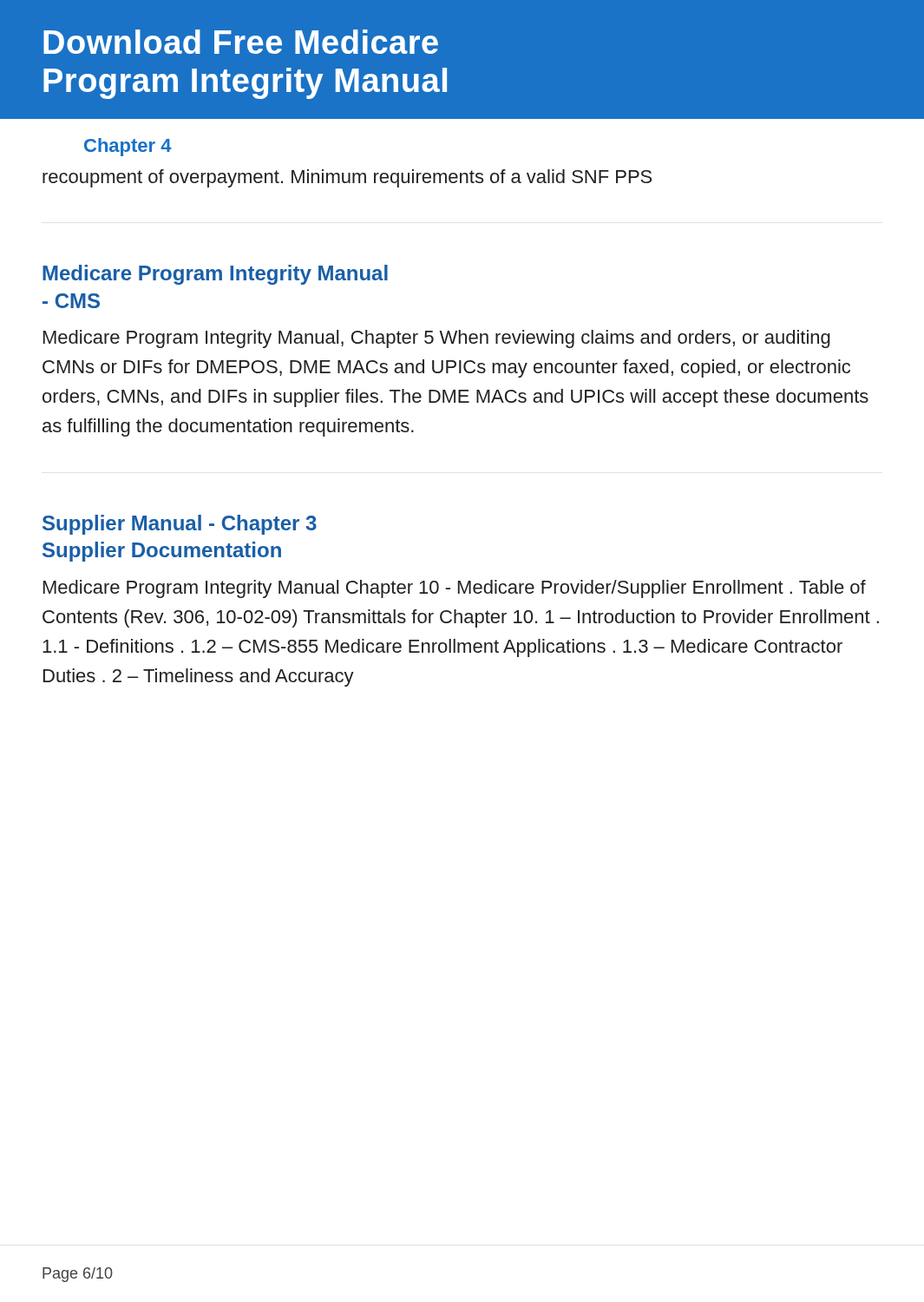
Task: Where does it say "Medicare Program Integrity Manual- CMS"?
Action: pos(215,287)
